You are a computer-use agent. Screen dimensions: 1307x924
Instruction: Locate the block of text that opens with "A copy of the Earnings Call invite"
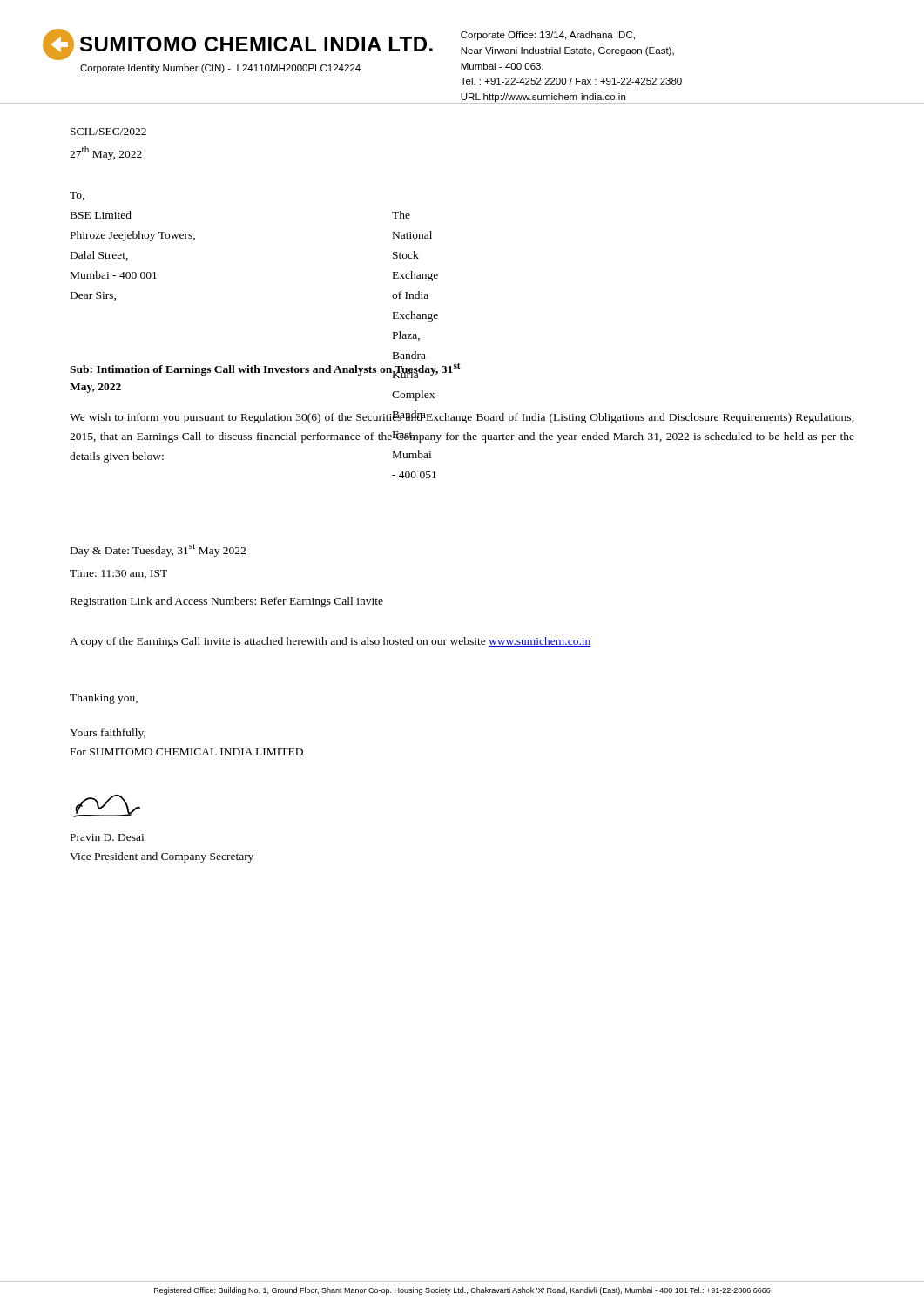pyautogui.click(x=330, y=641)
